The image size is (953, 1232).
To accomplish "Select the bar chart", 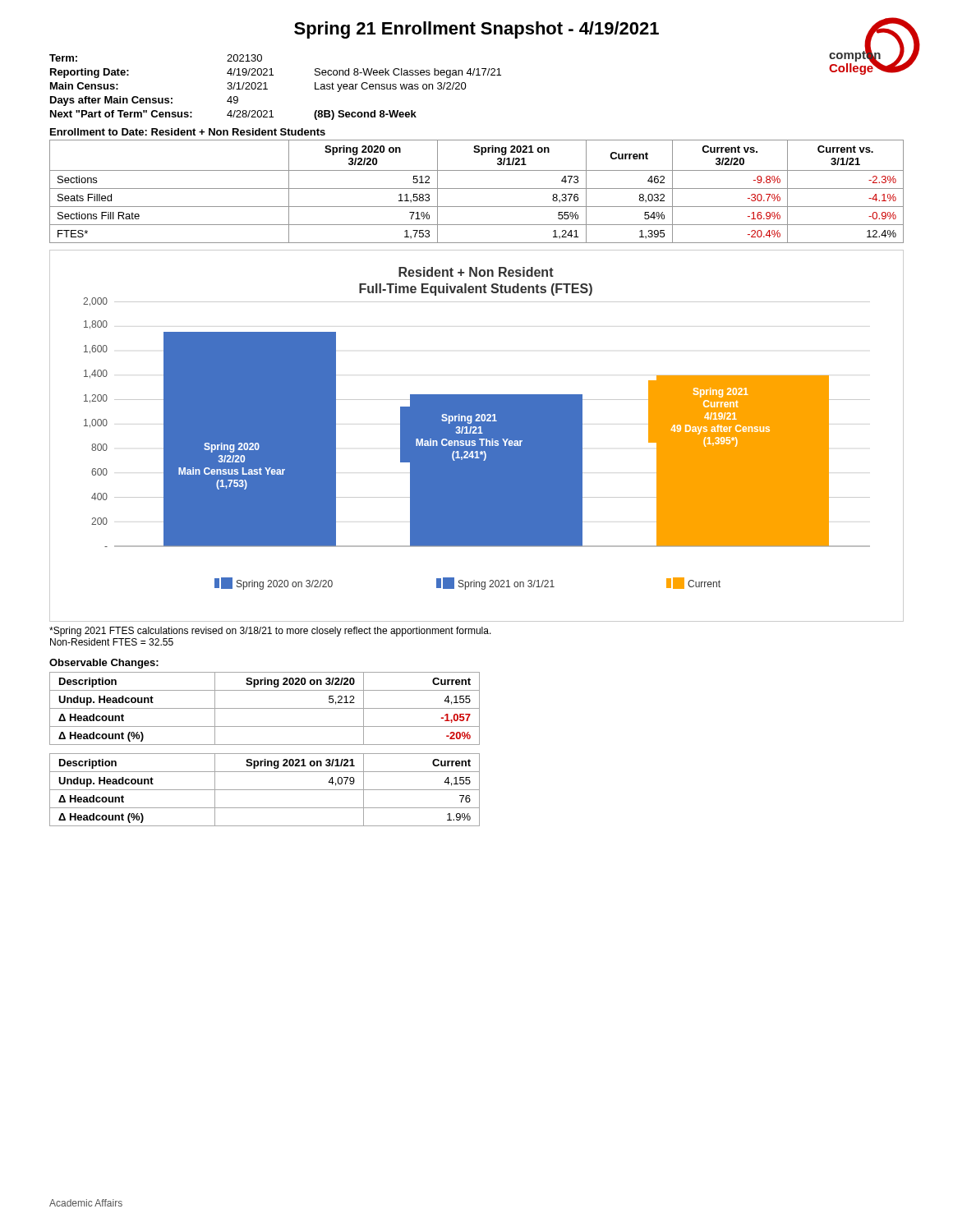I will click(x=476, y=436).
